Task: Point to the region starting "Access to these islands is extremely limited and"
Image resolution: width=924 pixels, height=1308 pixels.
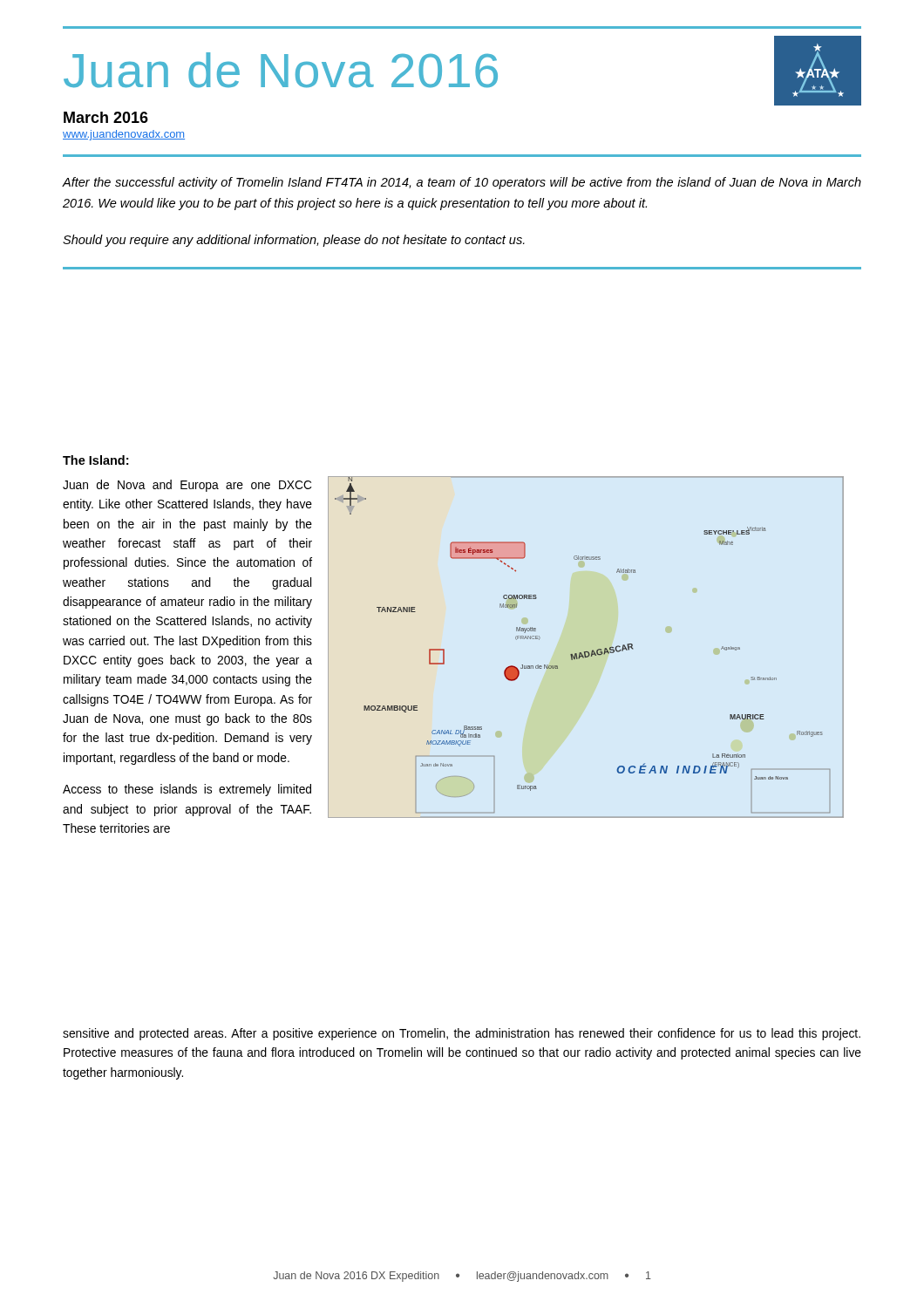Action: pyautogui.click(x=187, y=809)
